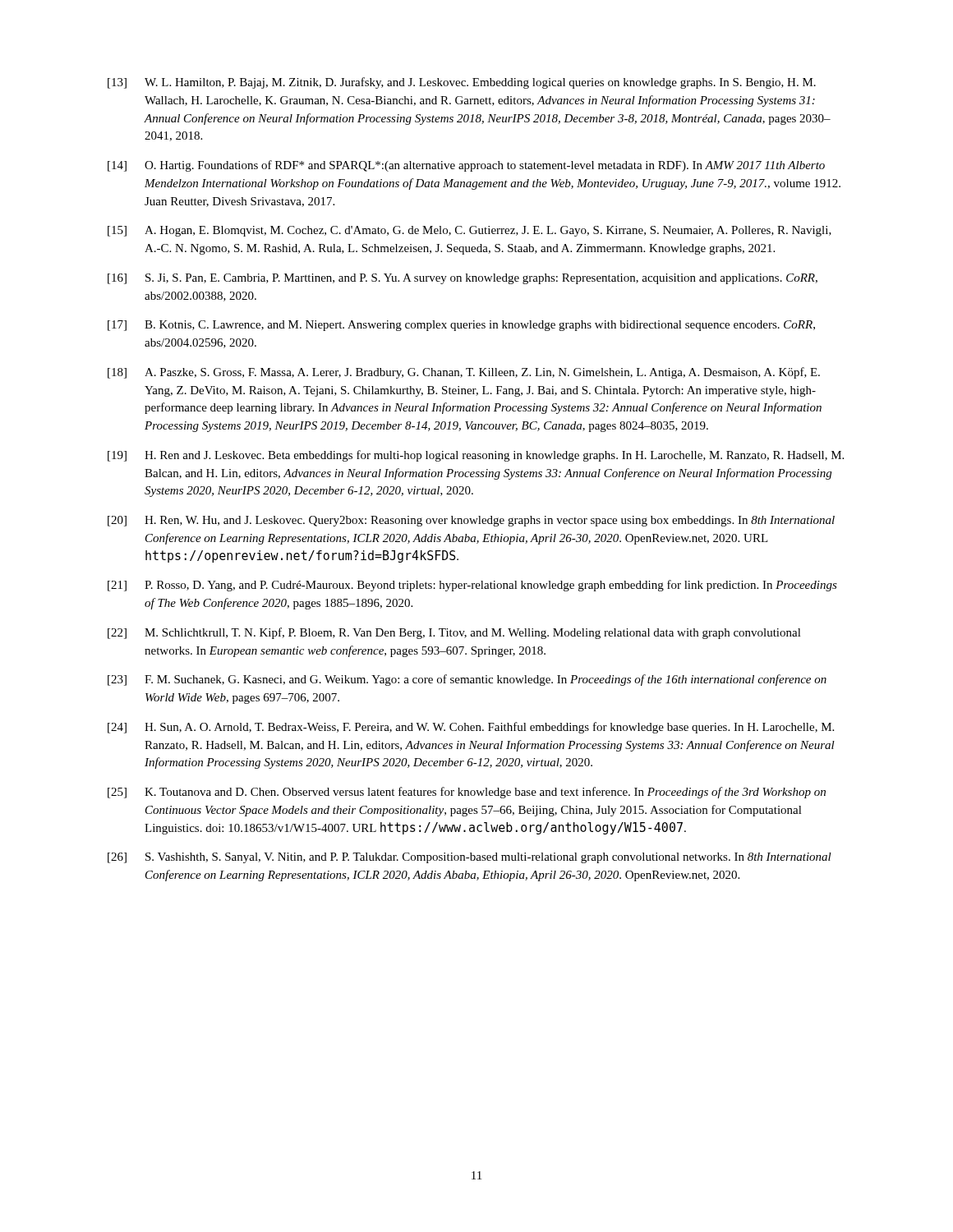Point to the block starting "[20] H. Ren, W."

pos(476,538)
